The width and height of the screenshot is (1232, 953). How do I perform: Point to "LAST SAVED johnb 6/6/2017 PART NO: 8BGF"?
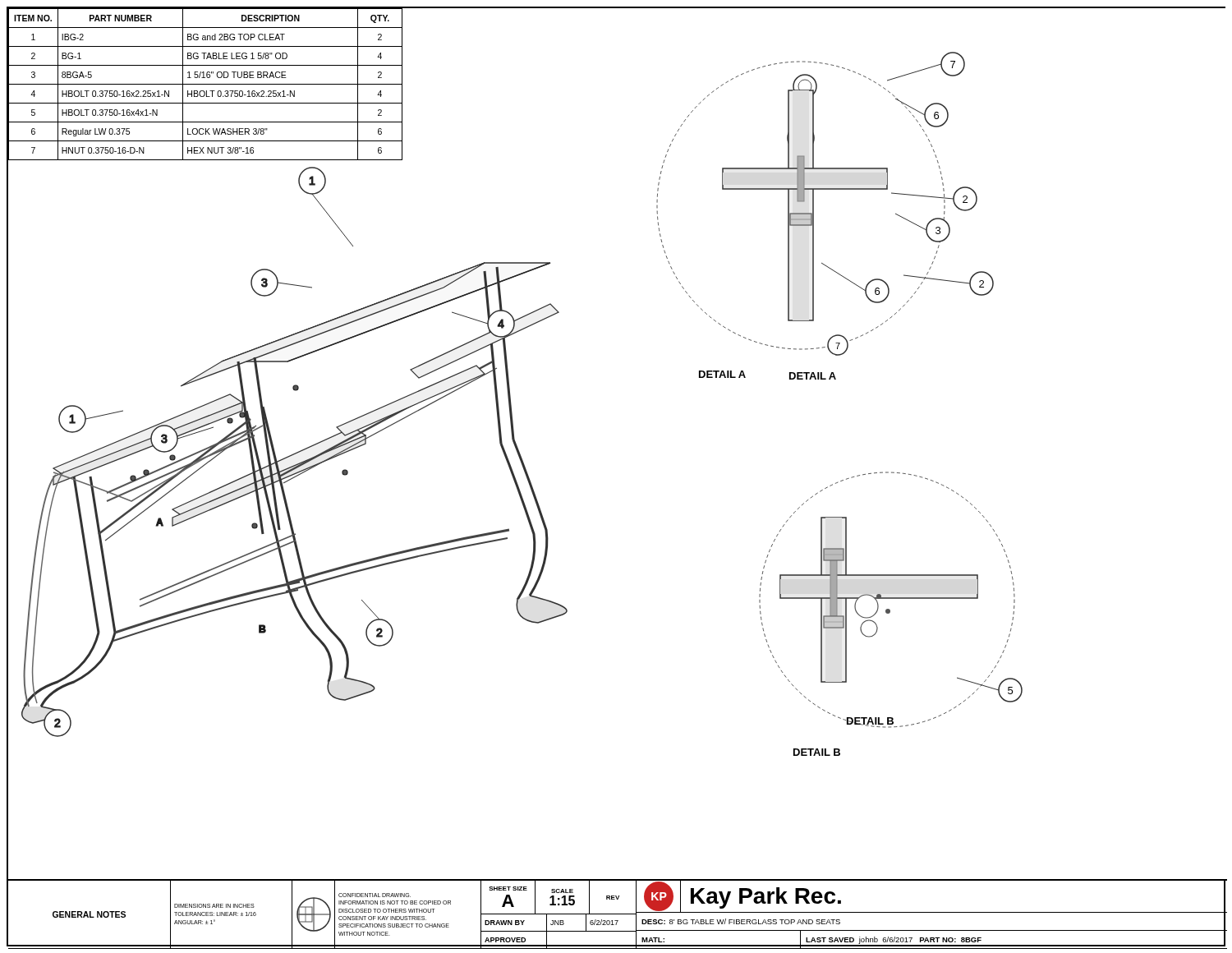(894, 939)
